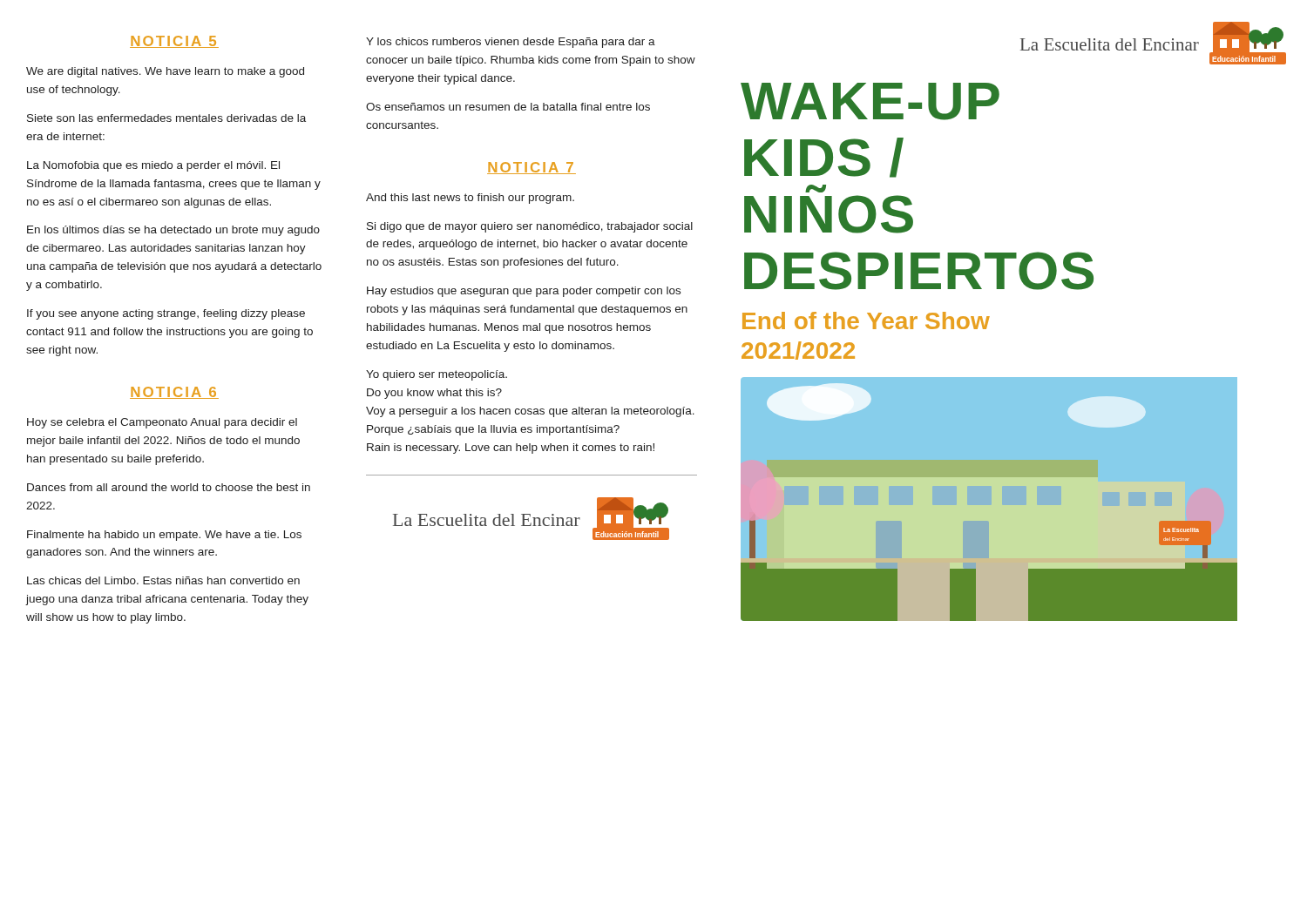Locate the region starting "Yo quiero ser meteopolicía. Do you"

click(530, 410)
